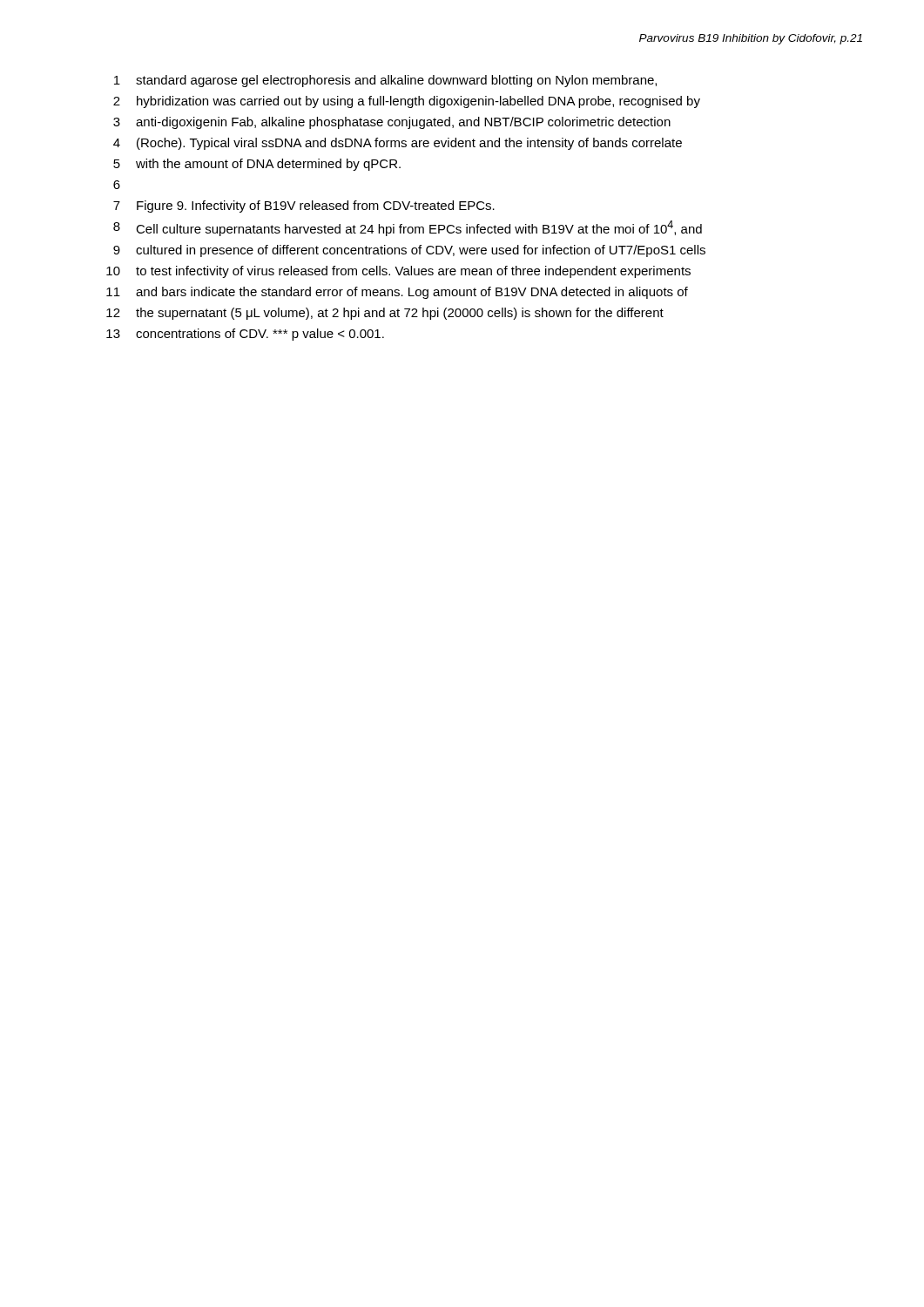Find the element starting "4 (Roche). Typical"
This screenshot has height=1307, width=924.
click(462, 143)
